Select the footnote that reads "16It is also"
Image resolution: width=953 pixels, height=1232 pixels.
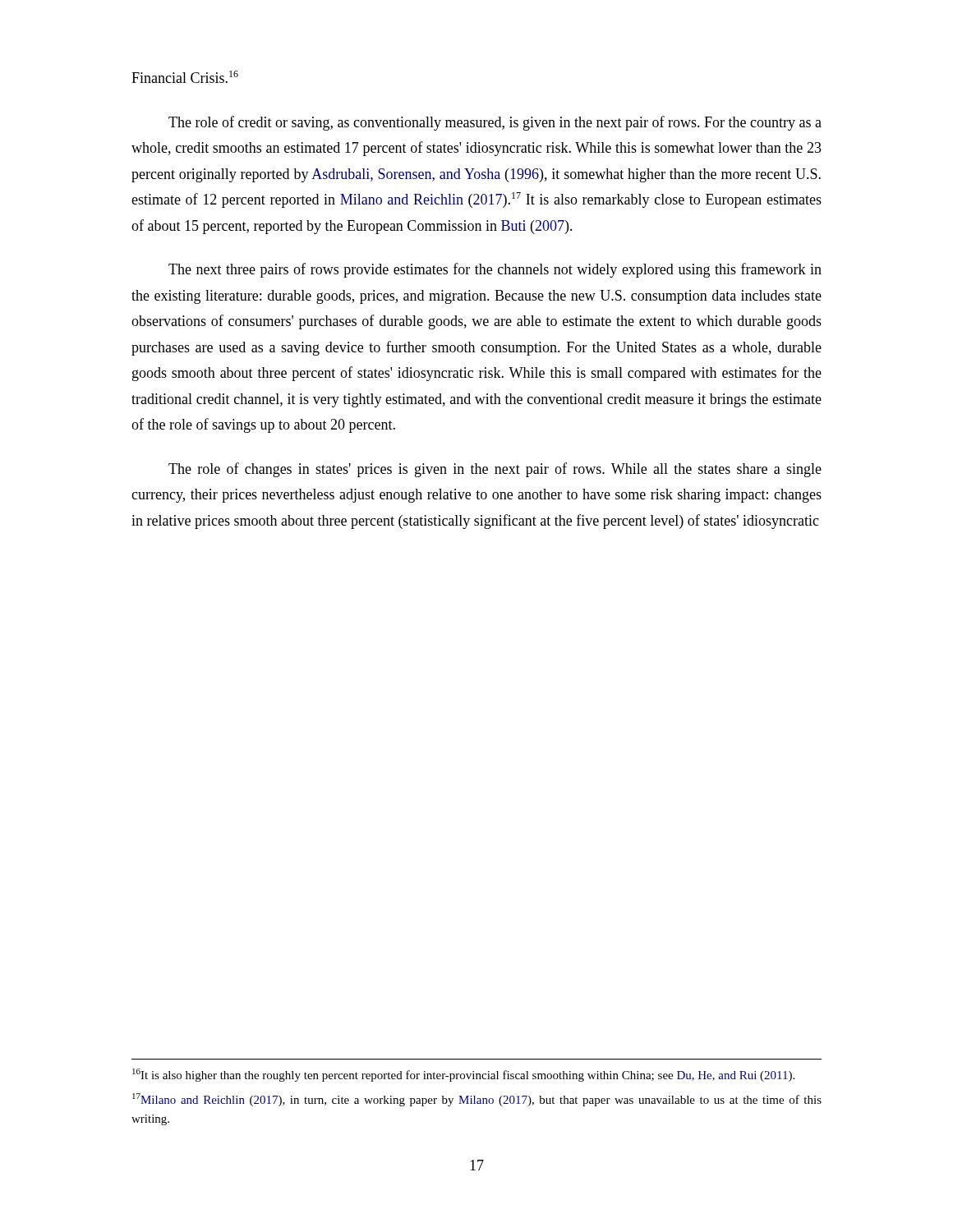pyautogui.click(x=463, y=1074)
